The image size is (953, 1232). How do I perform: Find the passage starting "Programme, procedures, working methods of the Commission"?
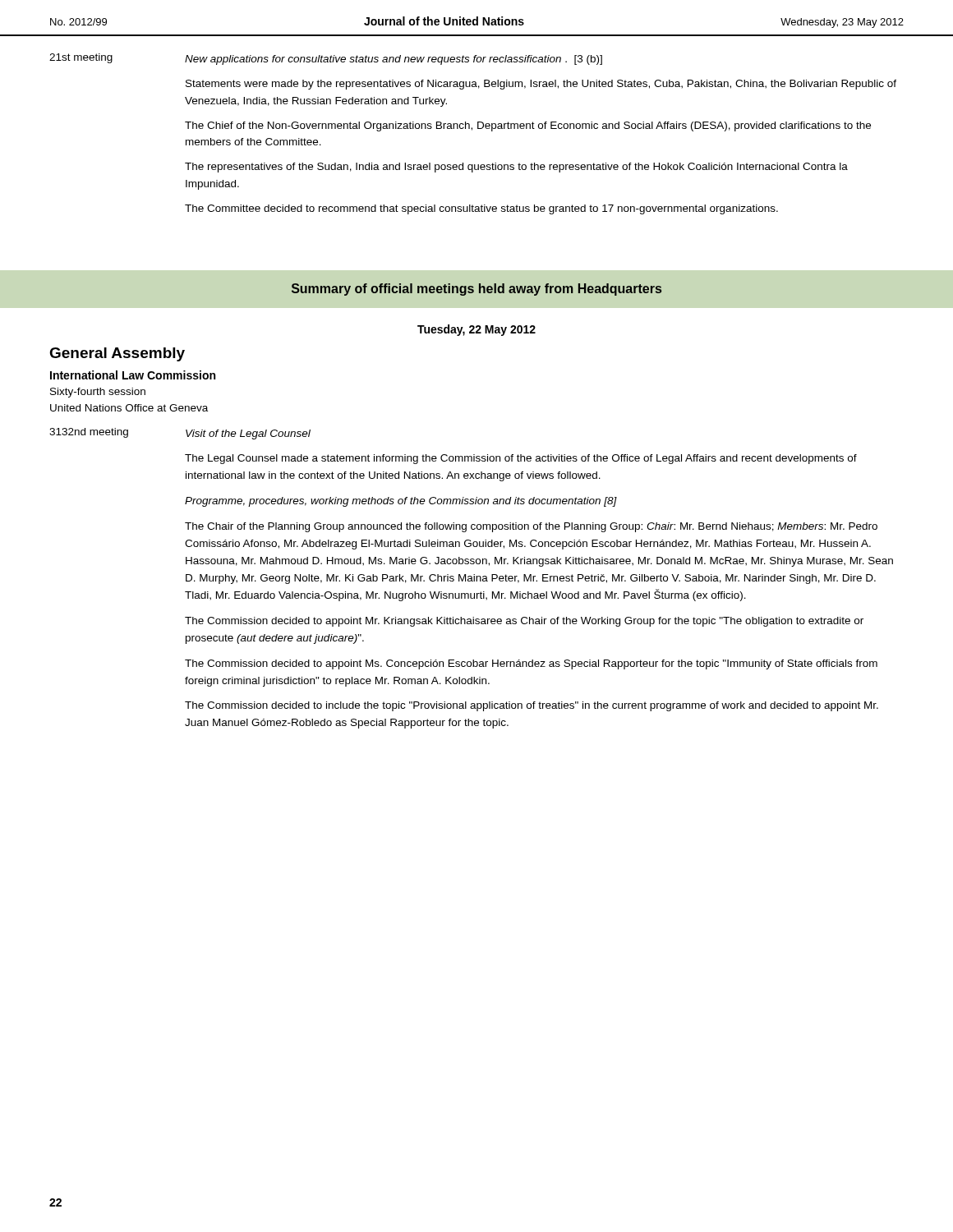point(401,501)
